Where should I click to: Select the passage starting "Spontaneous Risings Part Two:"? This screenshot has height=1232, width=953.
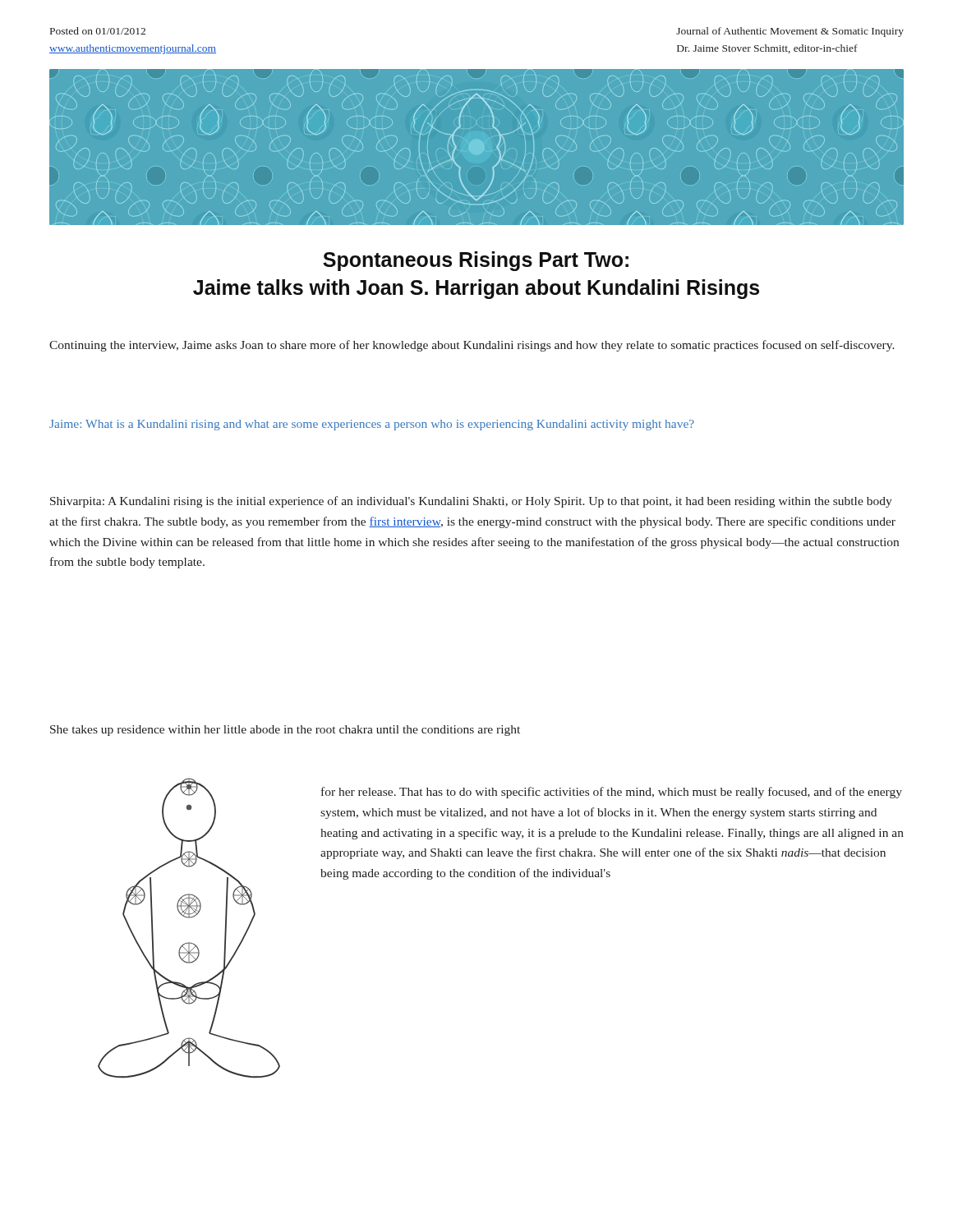click(x=476, y=274)
